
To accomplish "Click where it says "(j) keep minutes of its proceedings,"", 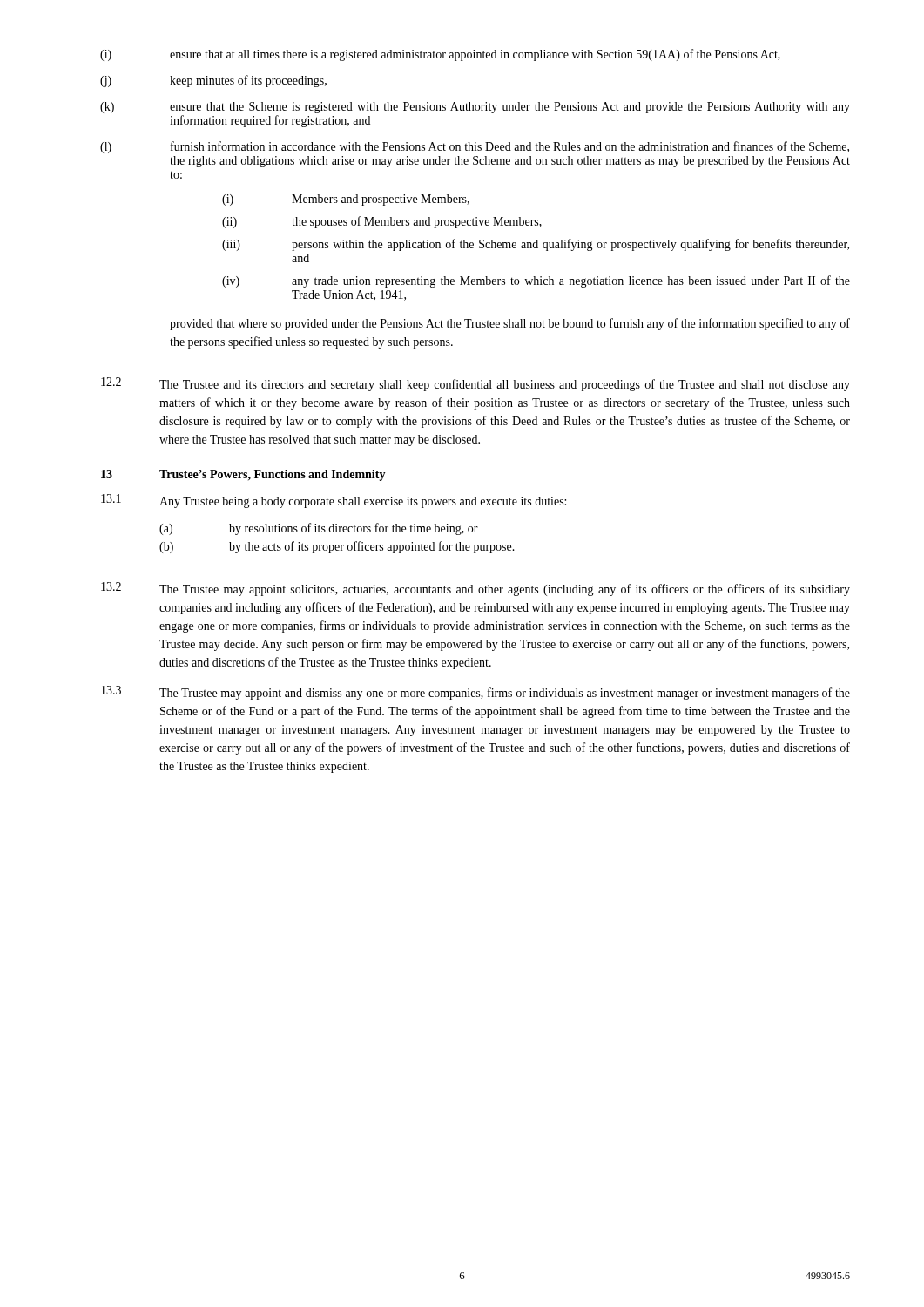I will click(213, 81).
